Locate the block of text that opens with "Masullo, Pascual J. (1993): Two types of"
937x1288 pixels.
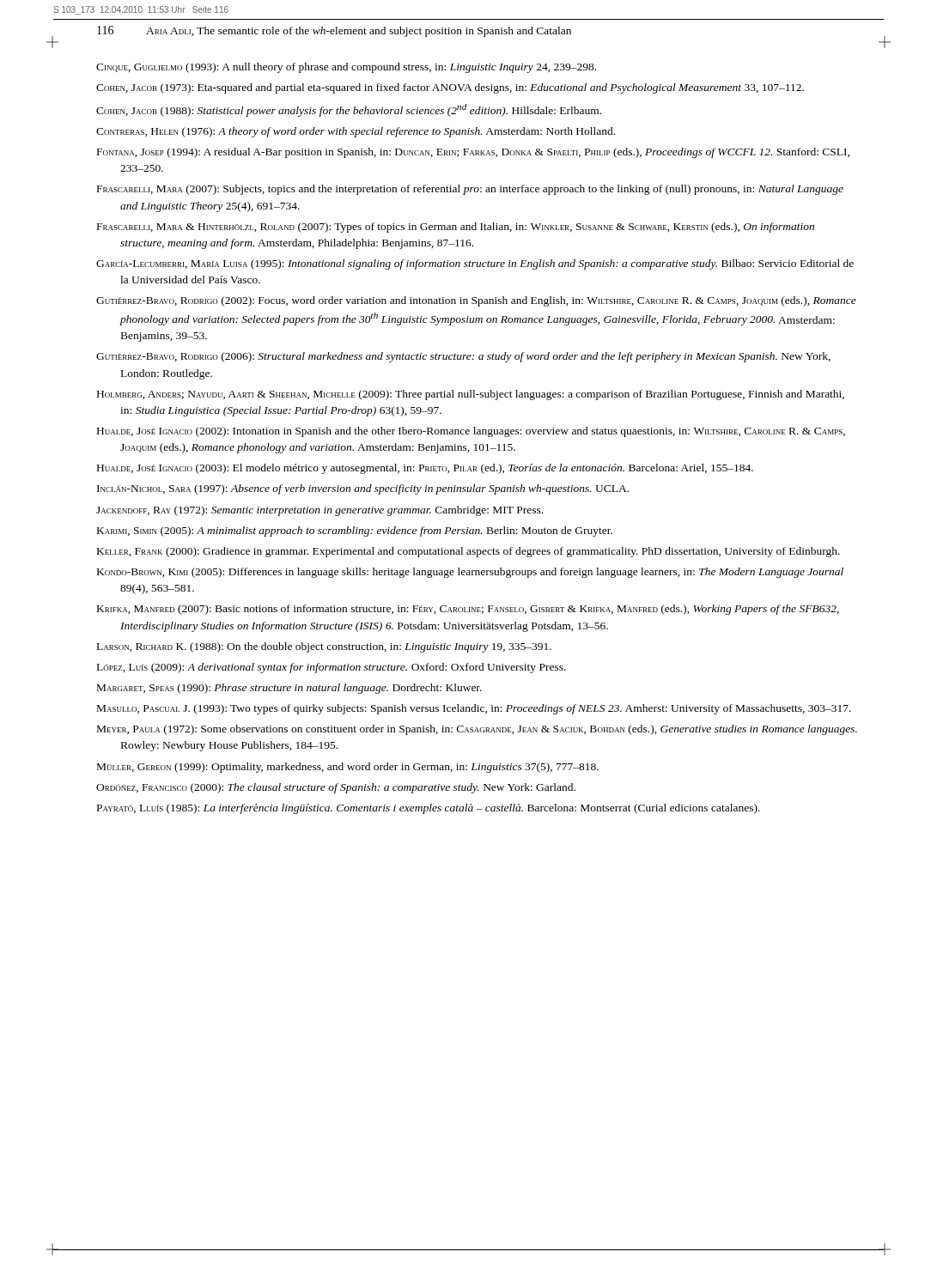coord(474,708)
